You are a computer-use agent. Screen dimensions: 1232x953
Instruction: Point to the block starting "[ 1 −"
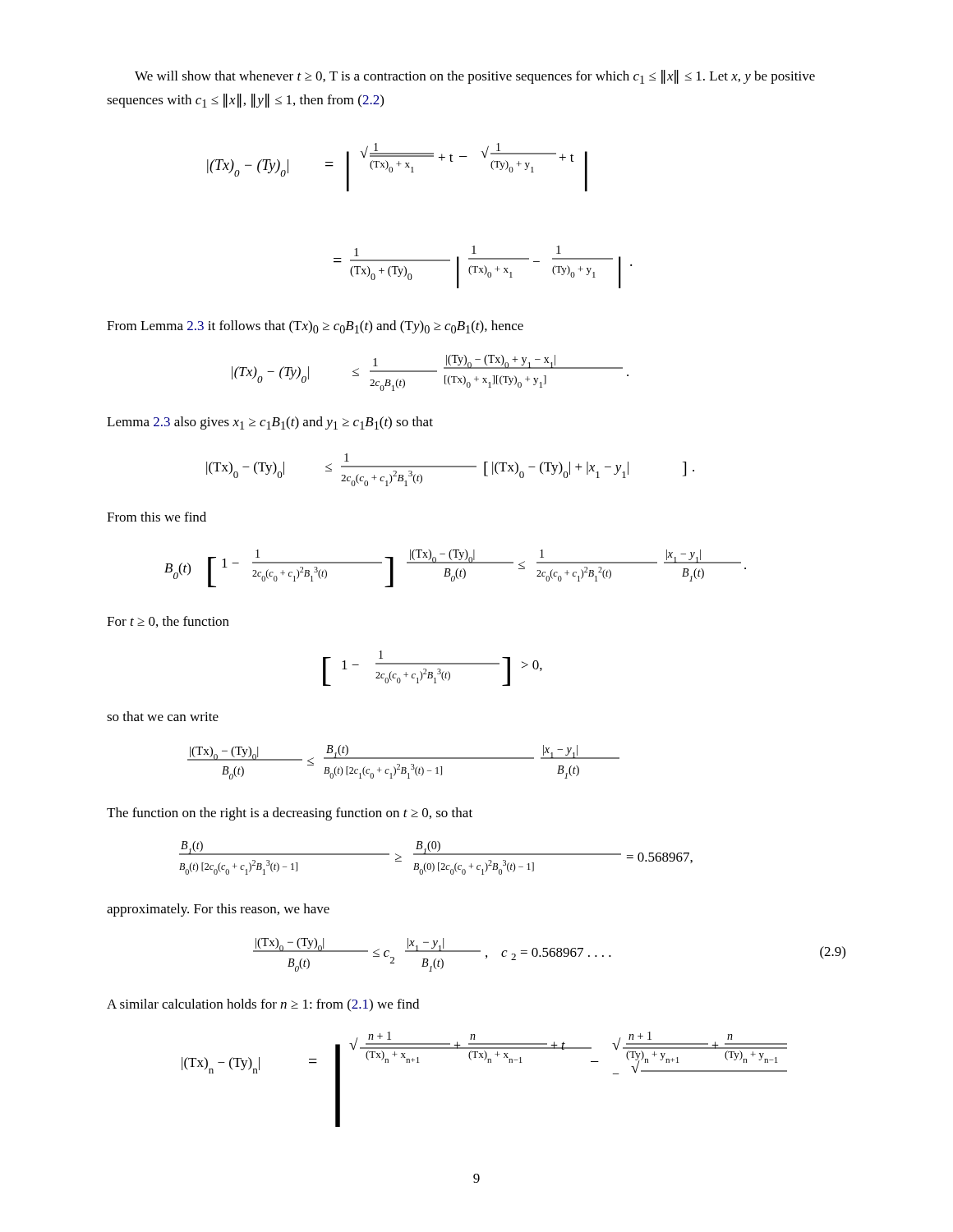[x=476, y=667]
